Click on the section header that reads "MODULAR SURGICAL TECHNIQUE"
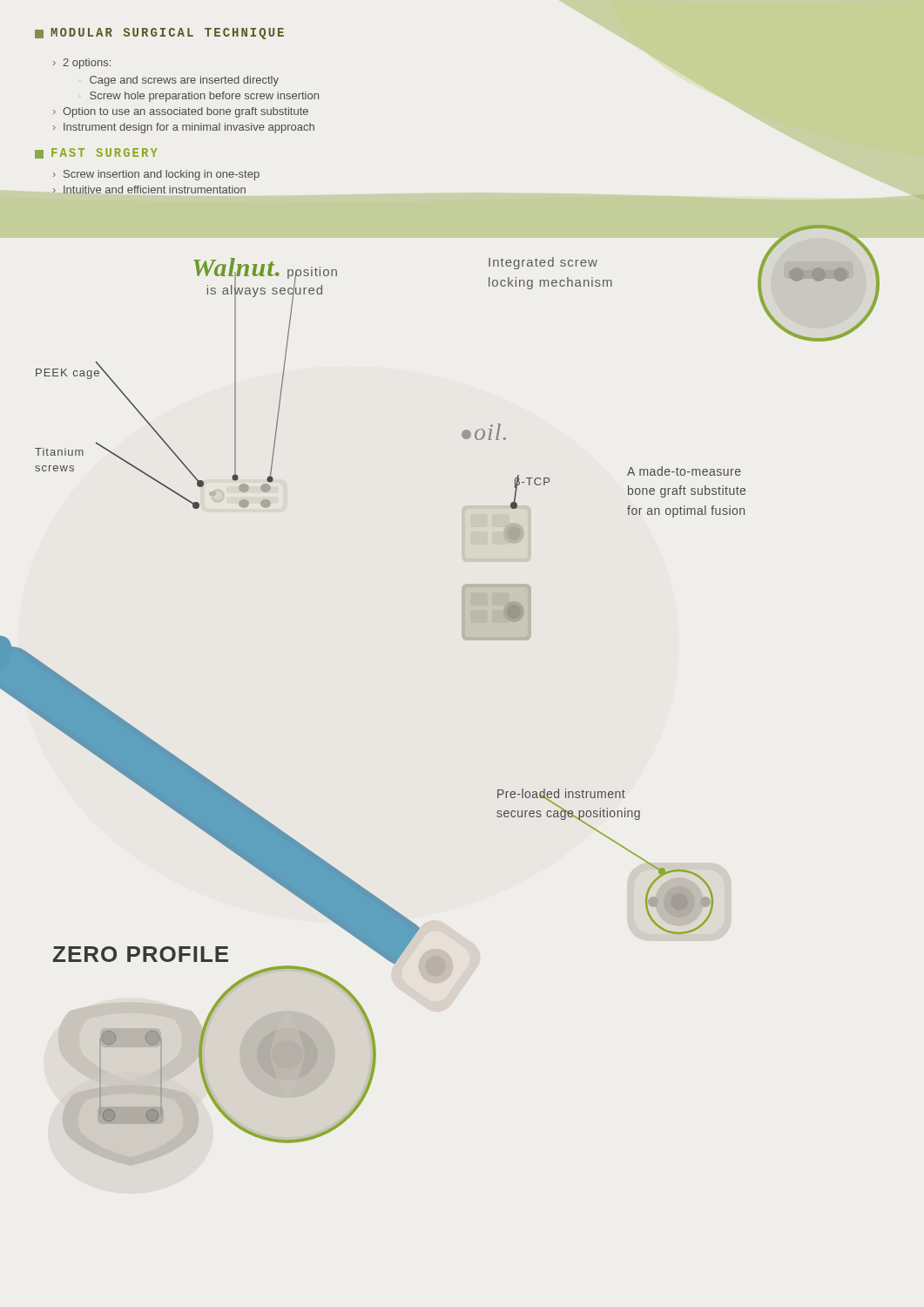Viewport: 924px width, 1307px height. [x=222, y=33]
